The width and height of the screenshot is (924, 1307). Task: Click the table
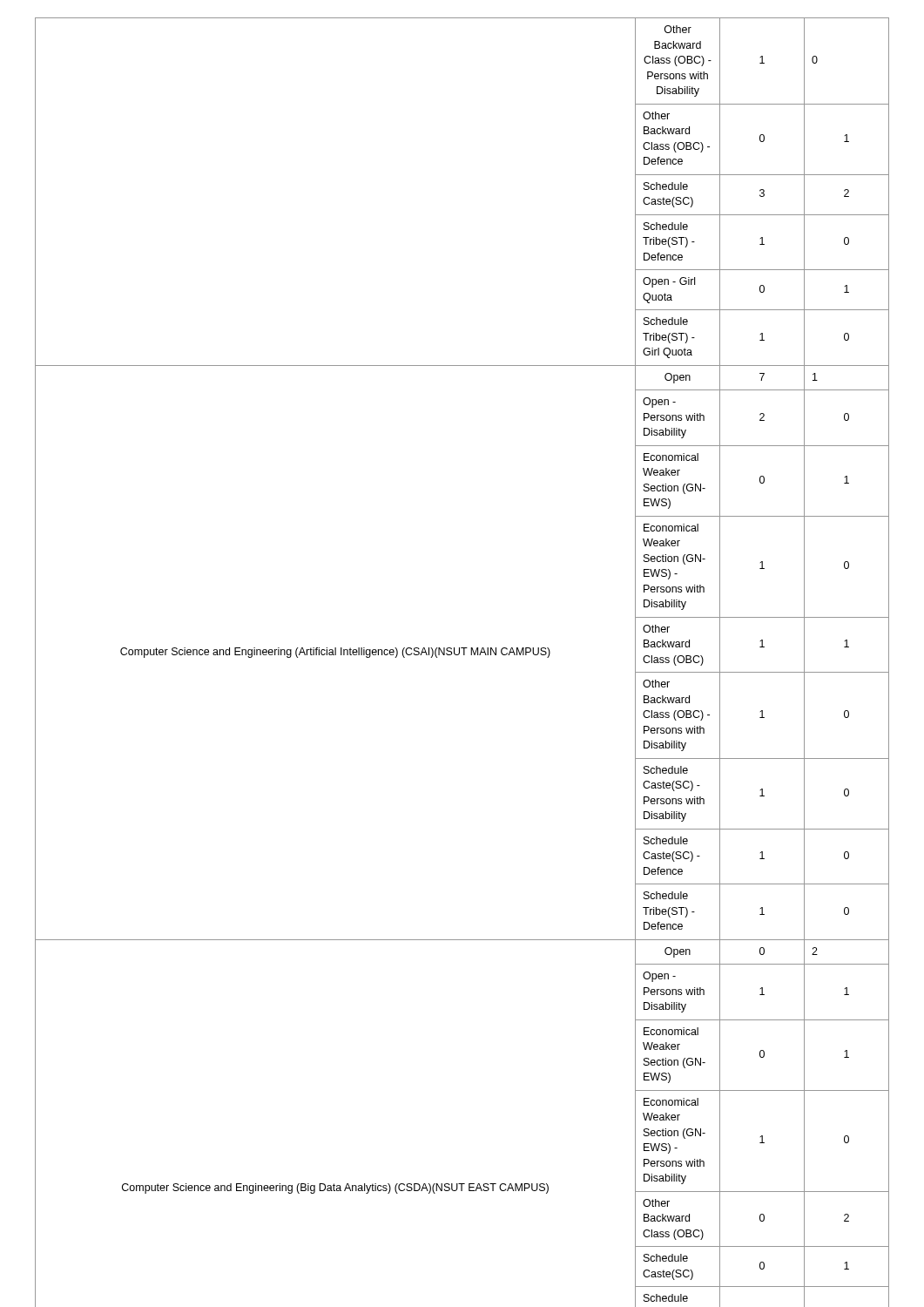pyautogui.click(x=462, y=662)
